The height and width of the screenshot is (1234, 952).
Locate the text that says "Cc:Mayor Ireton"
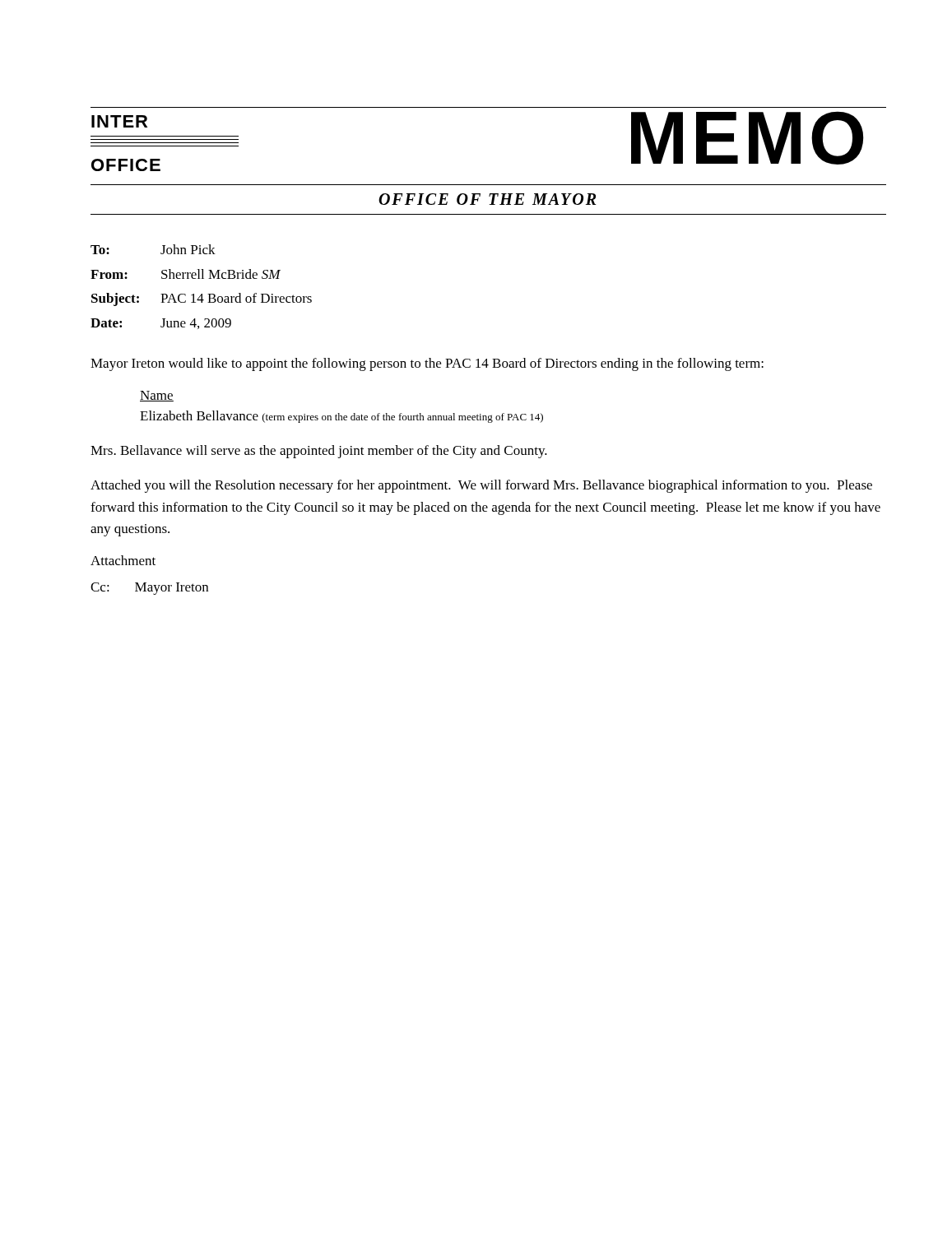coord(150,588)
